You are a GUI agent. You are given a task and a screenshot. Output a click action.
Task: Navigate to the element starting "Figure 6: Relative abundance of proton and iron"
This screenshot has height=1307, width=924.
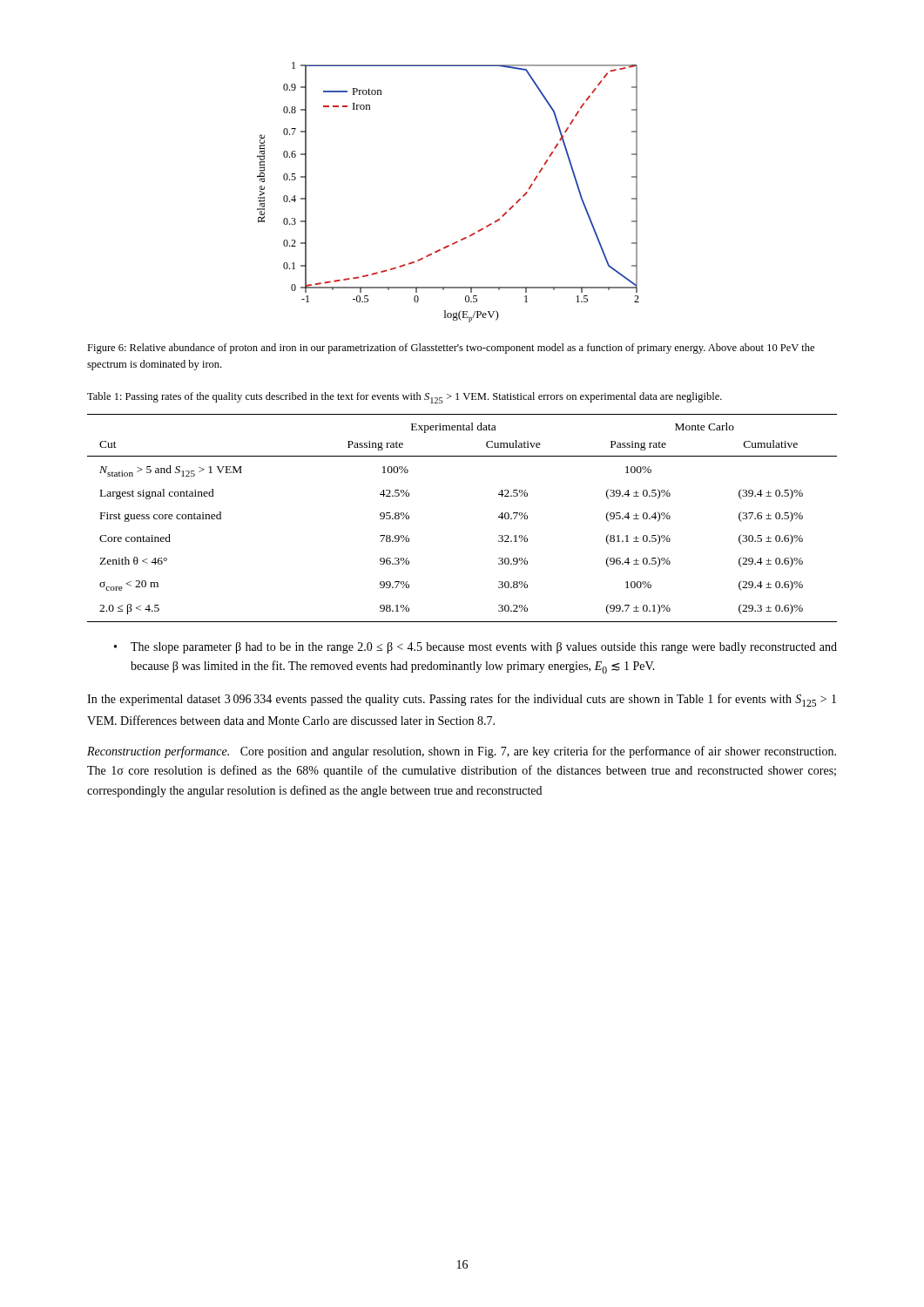pyautogui.click(x=451, y=356)
